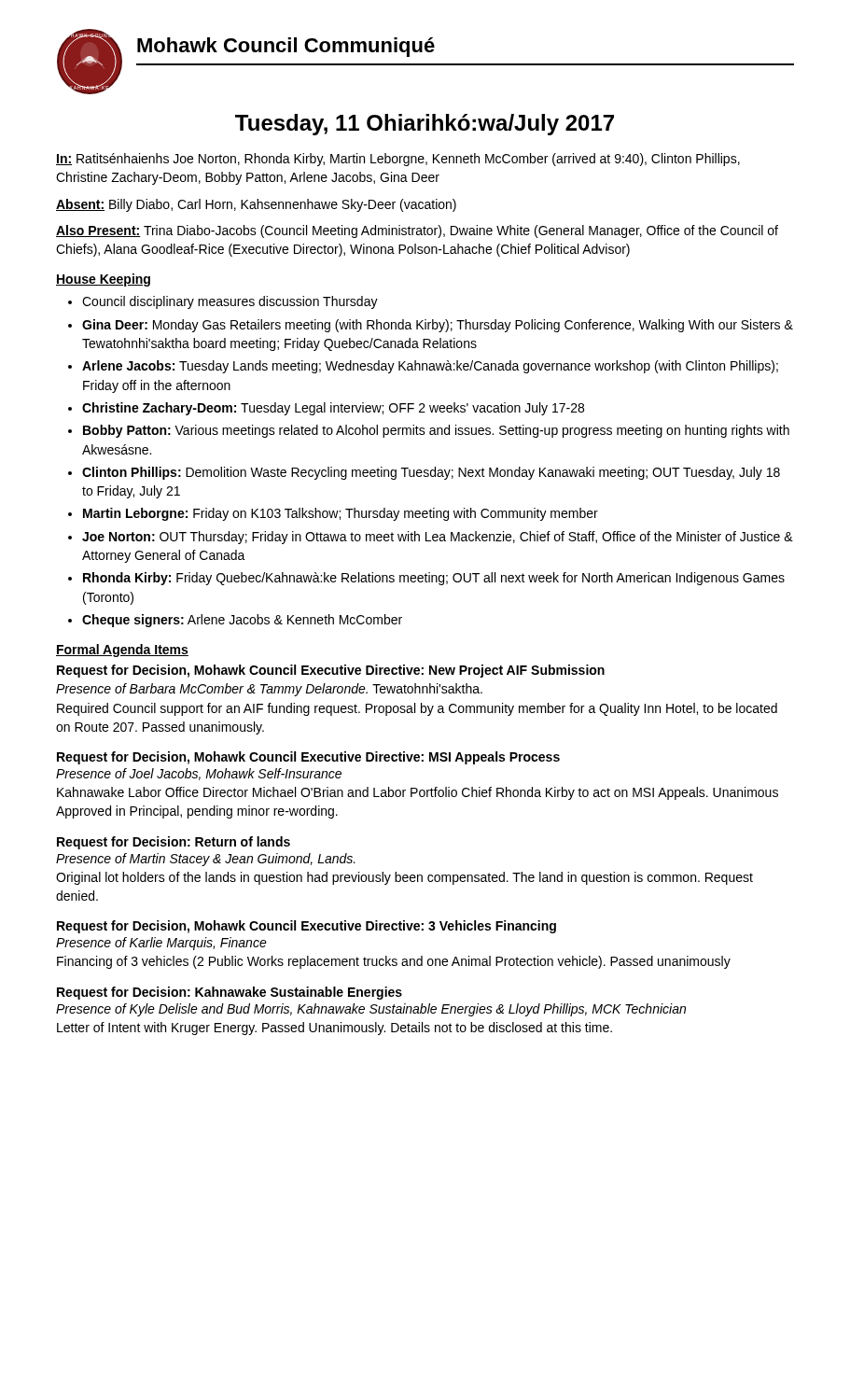Select the text starting "Presence of Kyle Delisle"
The width and height of the screenshot is (850, 1400).
coord(371,1009)
